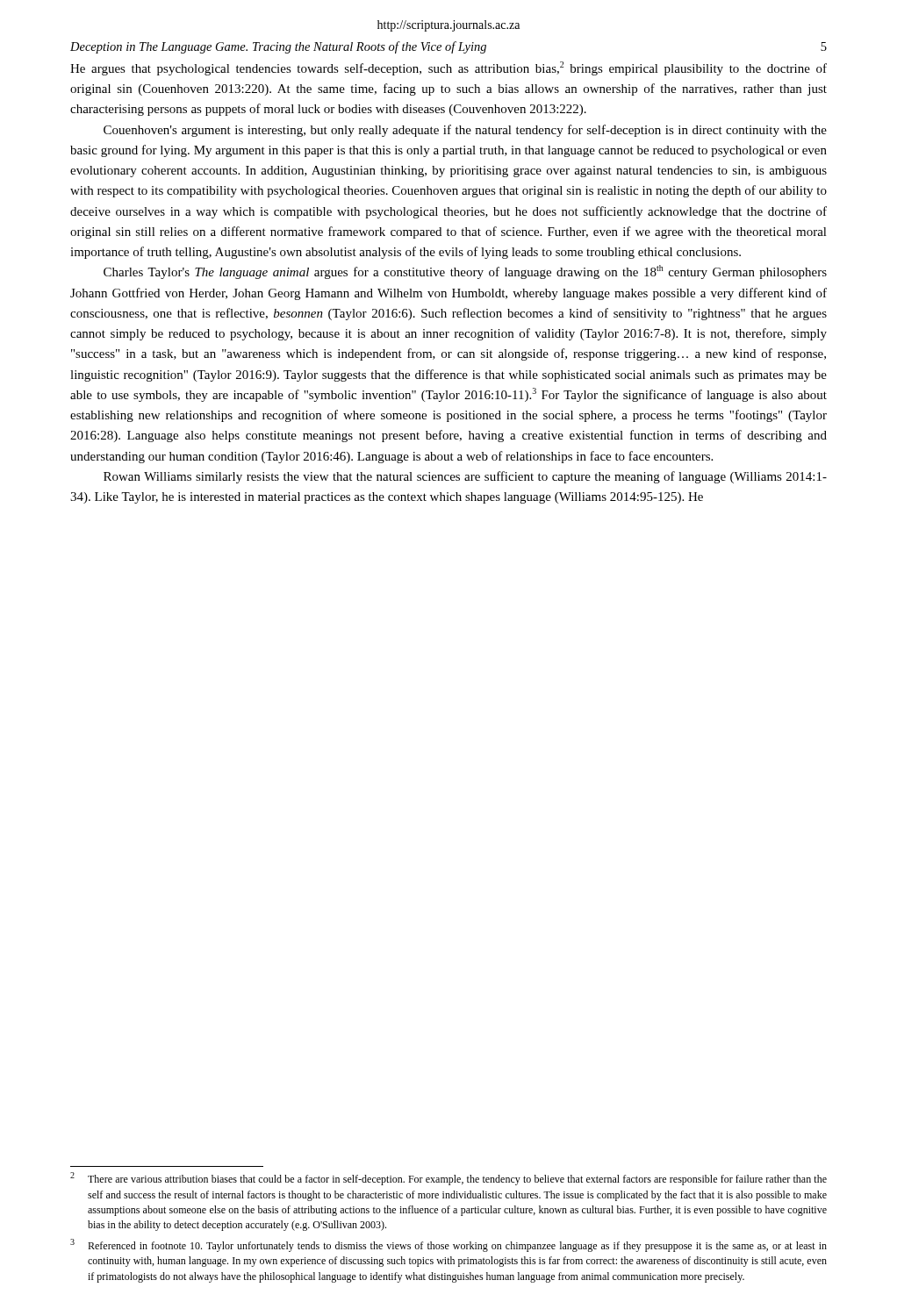Click on the footnote with the text "2 There are various attribution biases that could"
Image resolution: width=897 pixels, height=1316 pixels.
point(448,1203)
